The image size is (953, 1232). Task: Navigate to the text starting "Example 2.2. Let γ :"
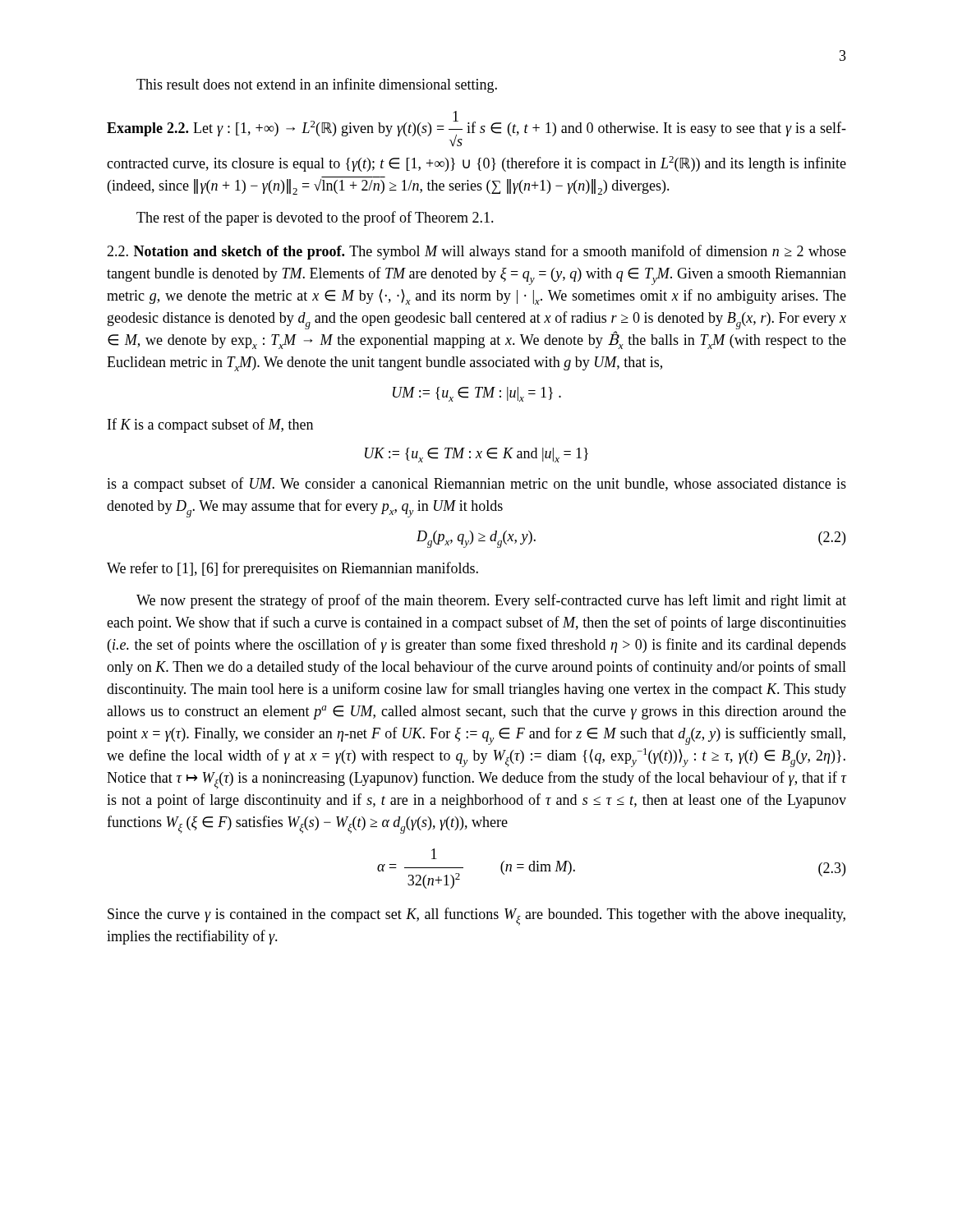476,152
